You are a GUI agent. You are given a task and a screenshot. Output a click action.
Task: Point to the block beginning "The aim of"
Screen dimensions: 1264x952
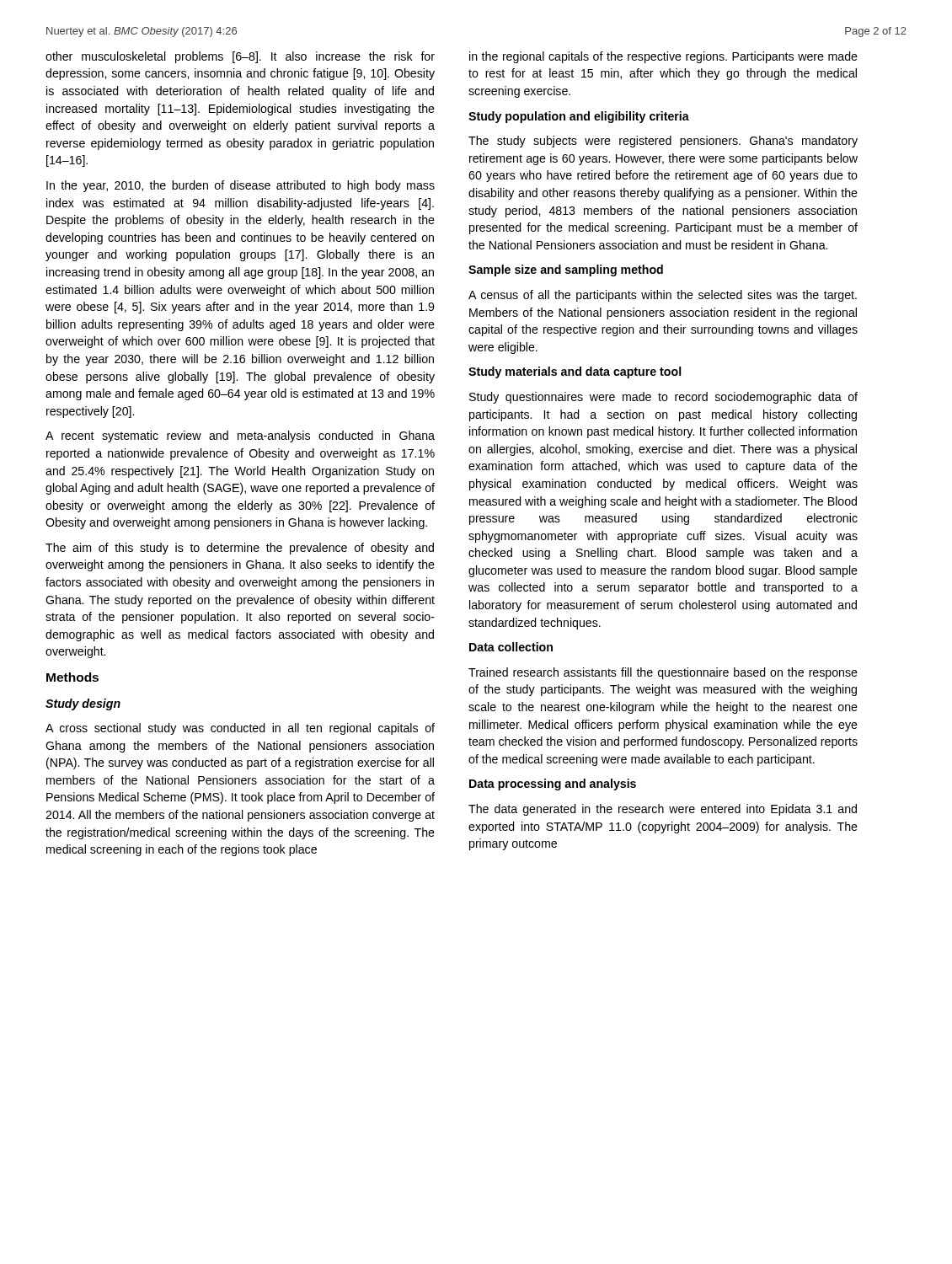tap(240, 600)
